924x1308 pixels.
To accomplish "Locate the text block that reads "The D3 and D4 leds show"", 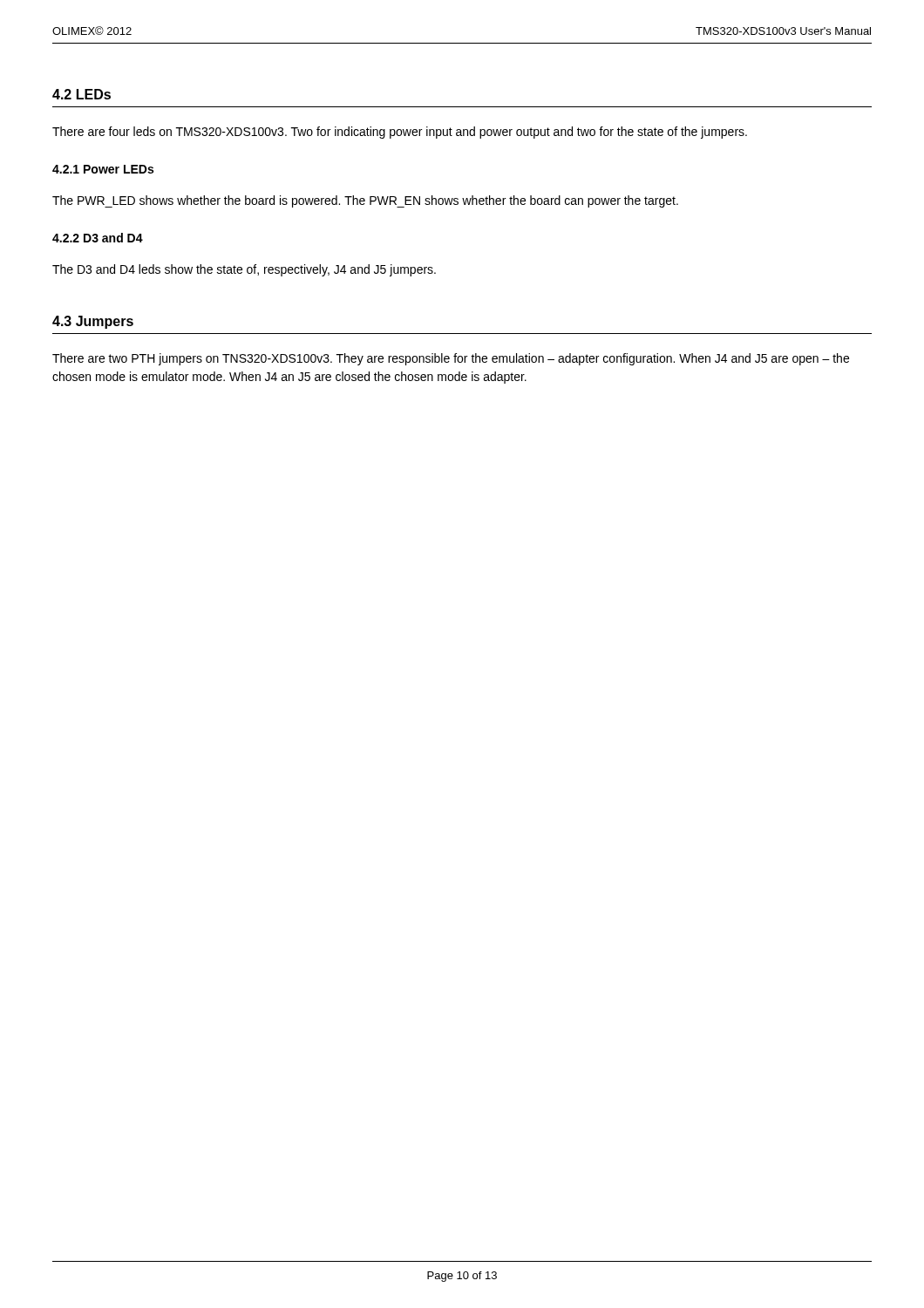I will 244,269.
